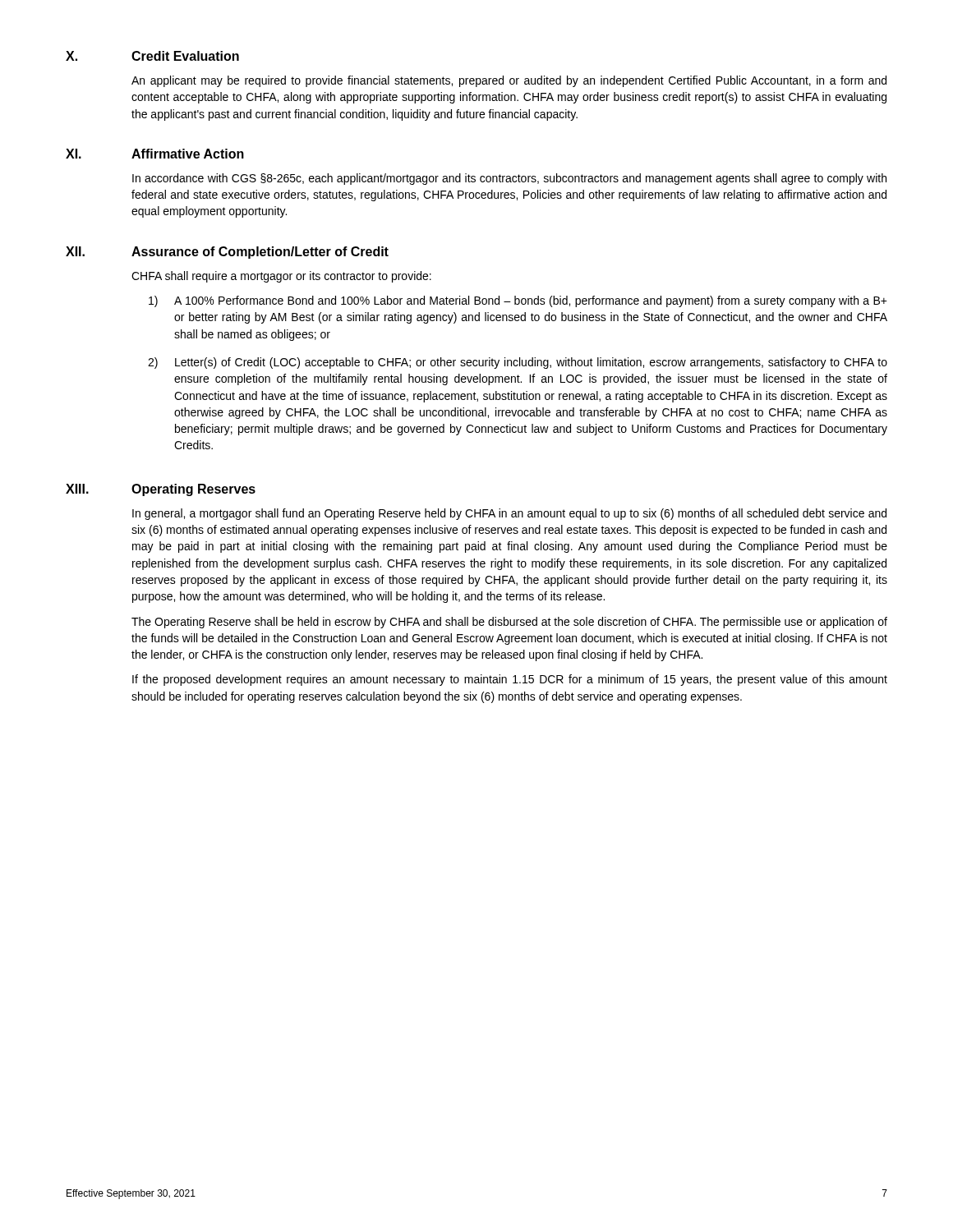The image size is (953, 1232).
Task: Find the block on this page that starts "In general, a mortgagor shall fund an Operating"
Action: tap(509, 555)
